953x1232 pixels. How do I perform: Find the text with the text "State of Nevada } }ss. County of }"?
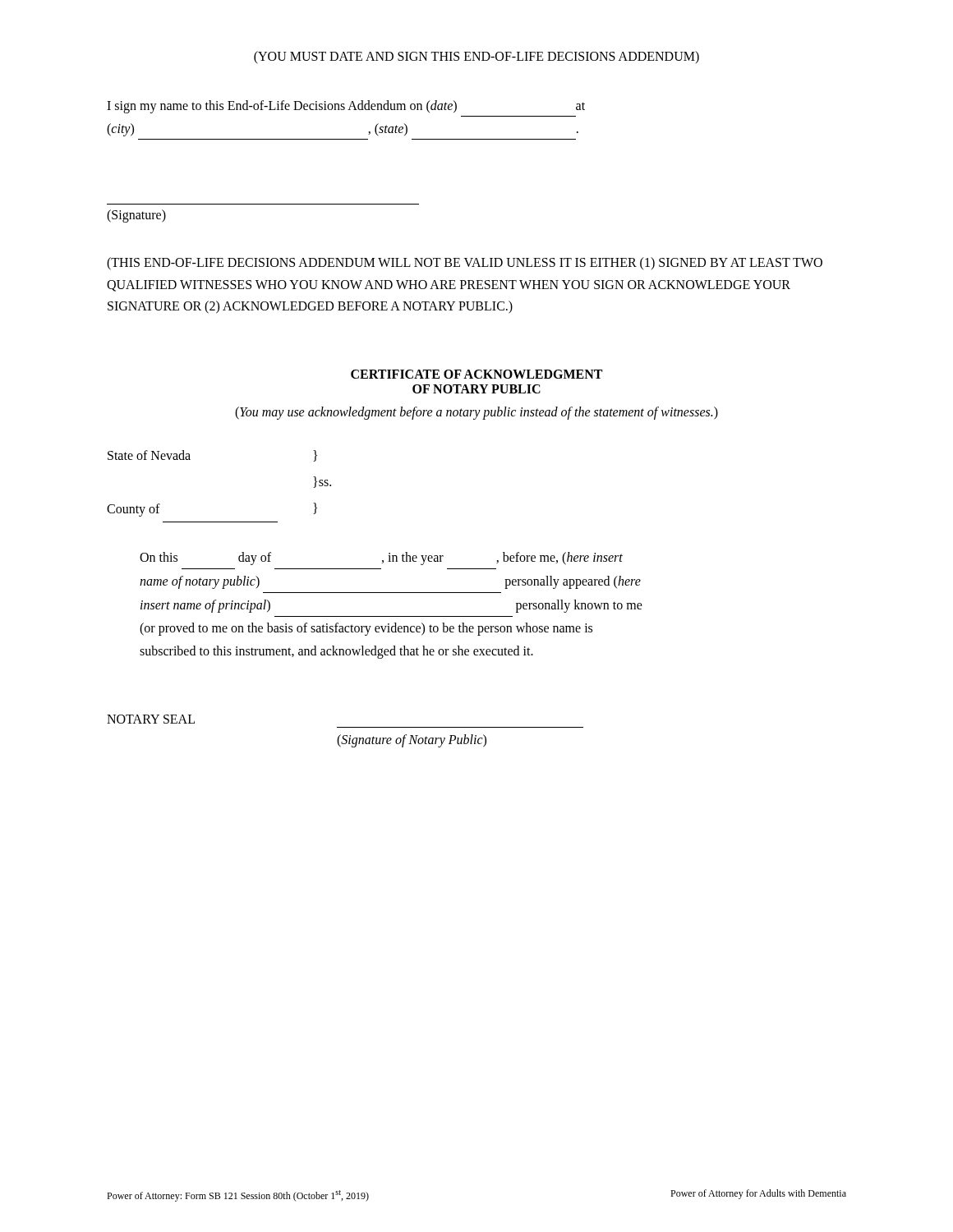click(142, 455)
